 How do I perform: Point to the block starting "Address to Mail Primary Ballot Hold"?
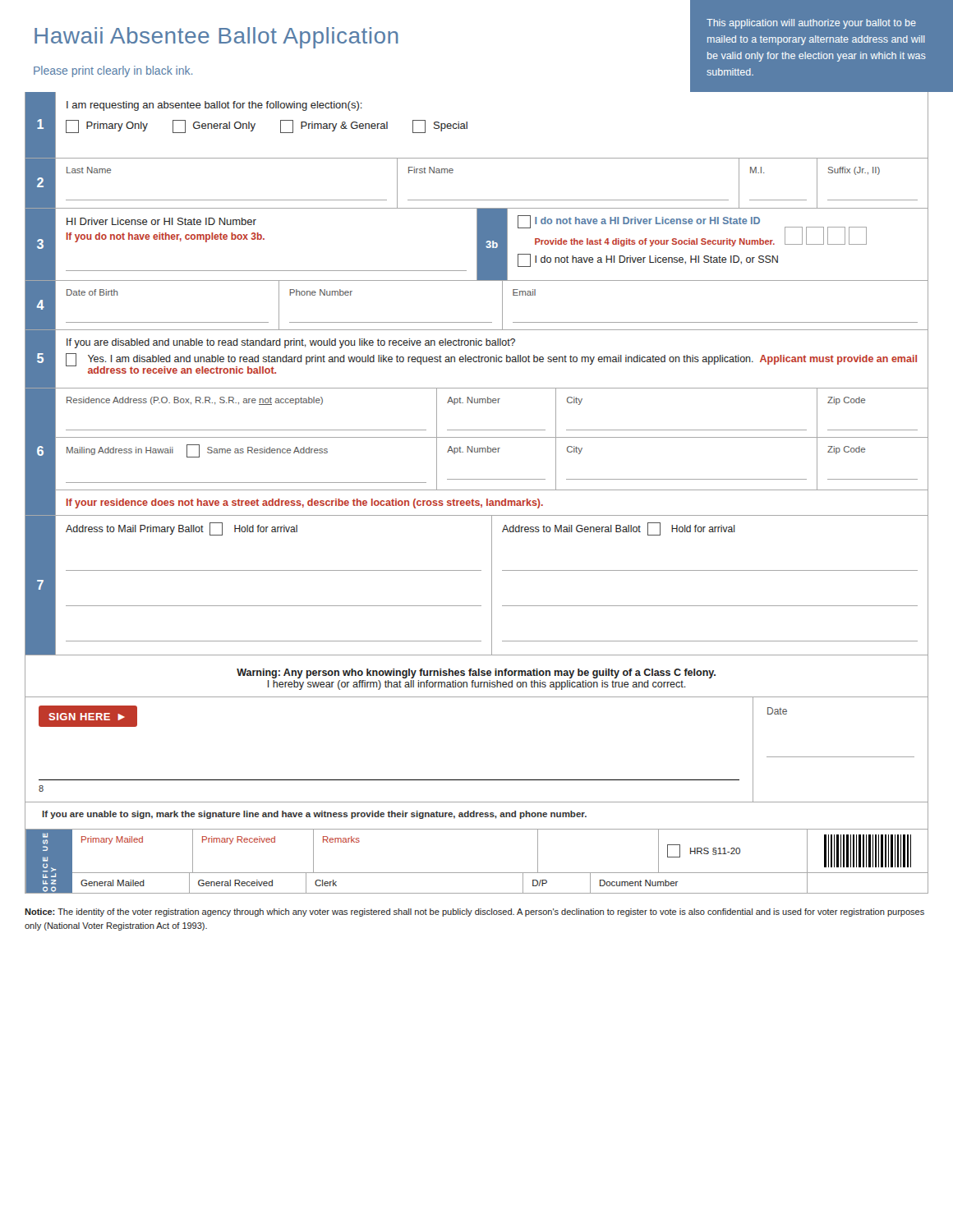492,585
